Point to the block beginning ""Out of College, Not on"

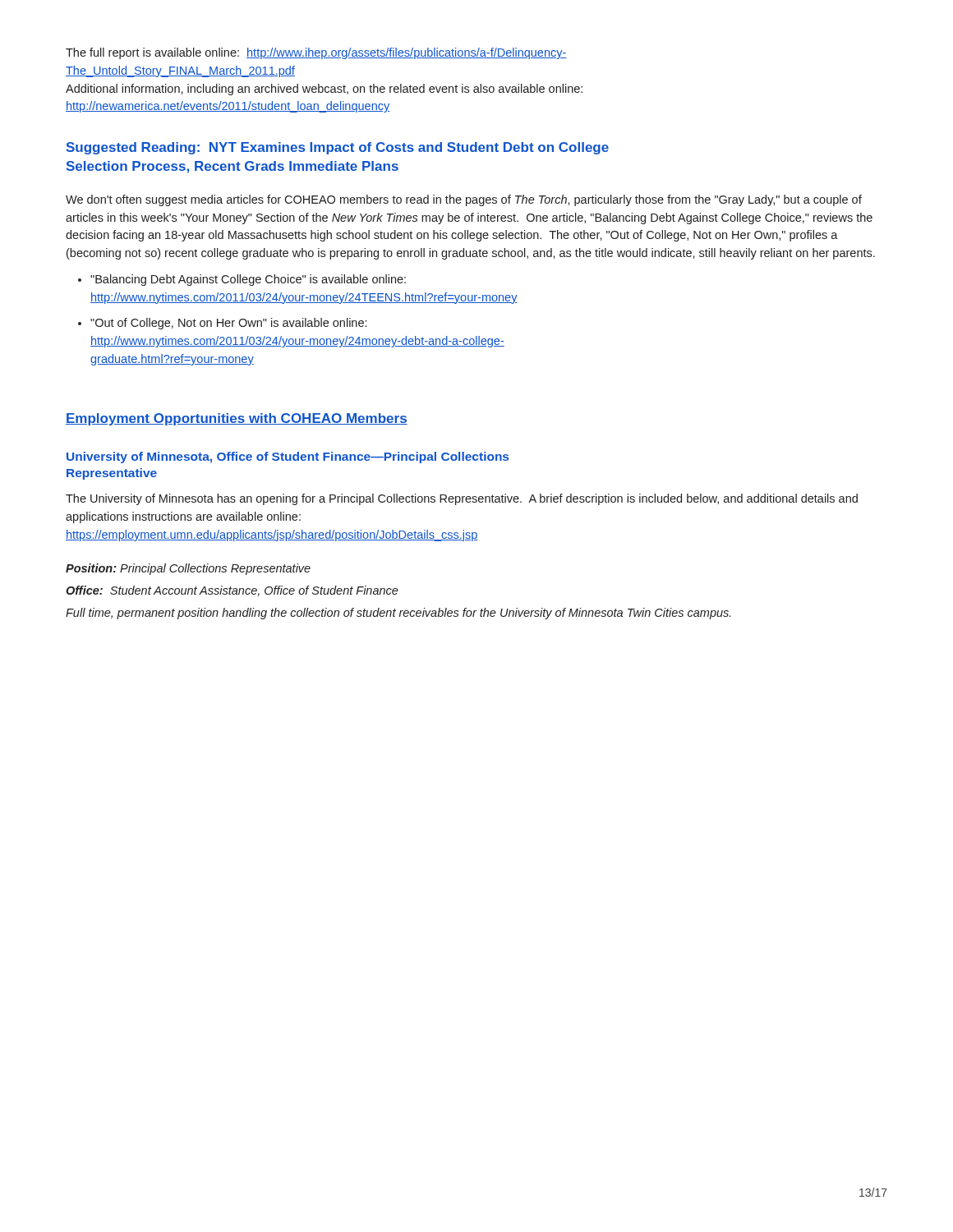pos(297,341)
